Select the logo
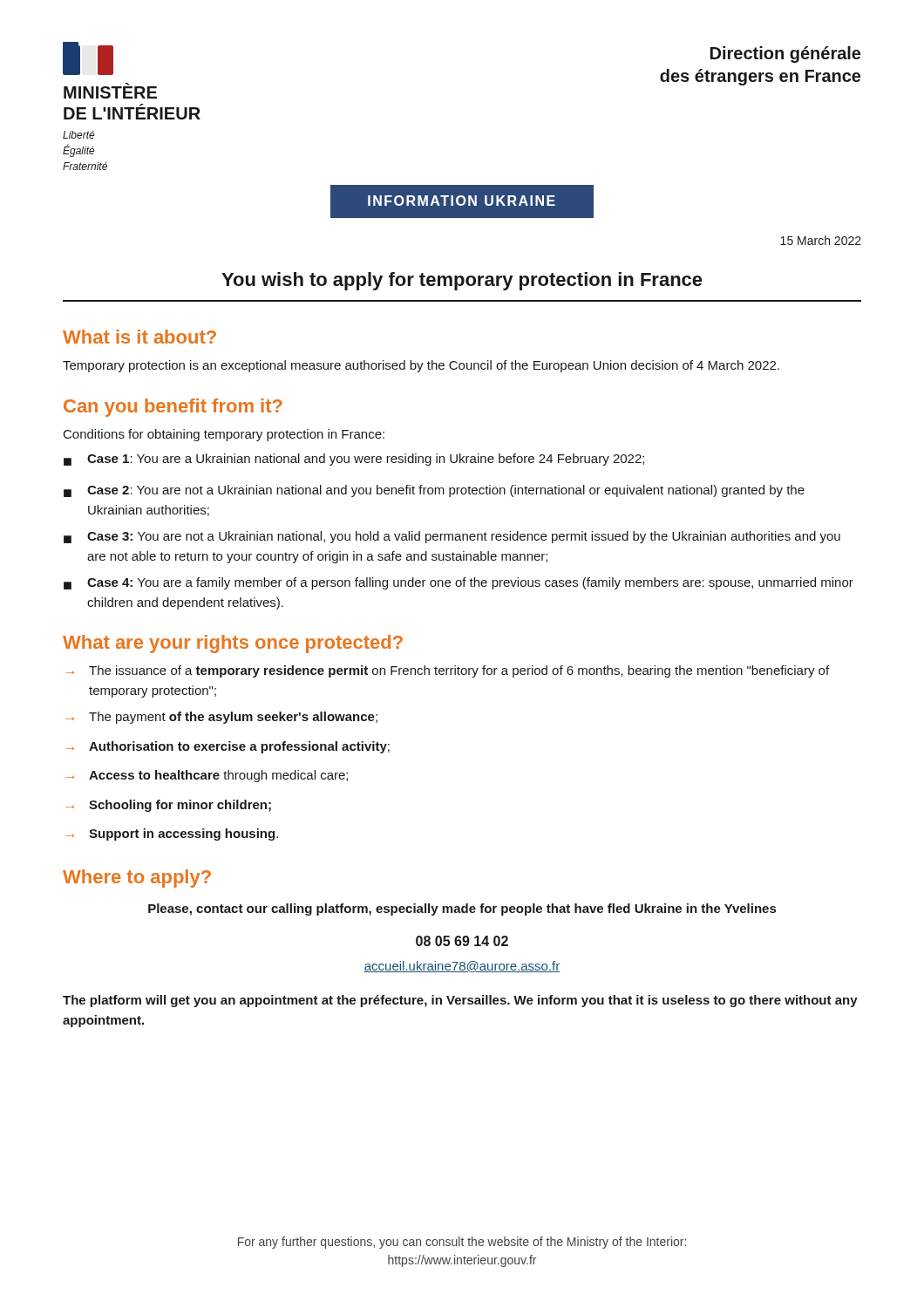 click(132, 108)
